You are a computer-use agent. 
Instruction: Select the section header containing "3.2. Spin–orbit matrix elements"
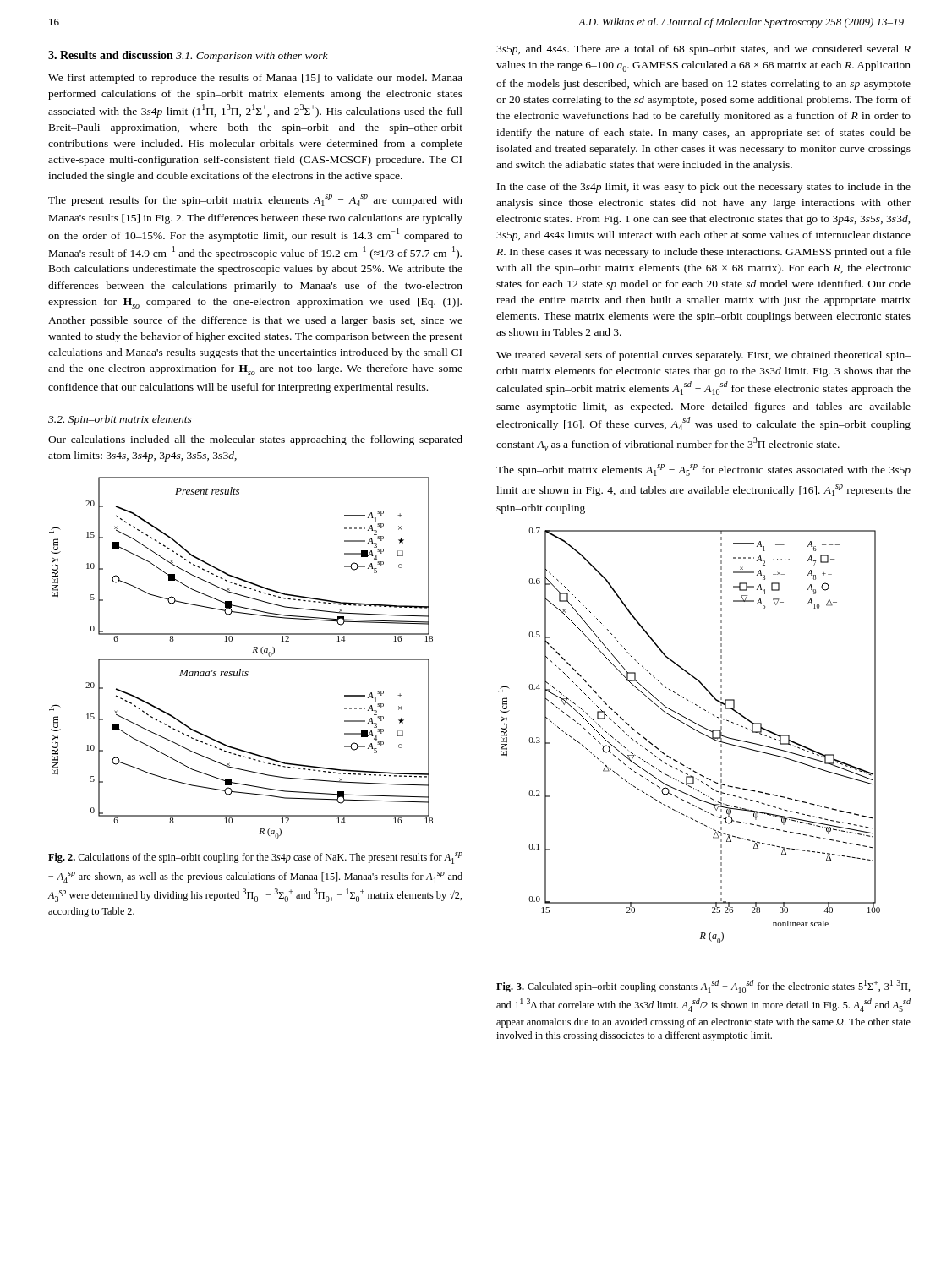[x=120, y=419]
